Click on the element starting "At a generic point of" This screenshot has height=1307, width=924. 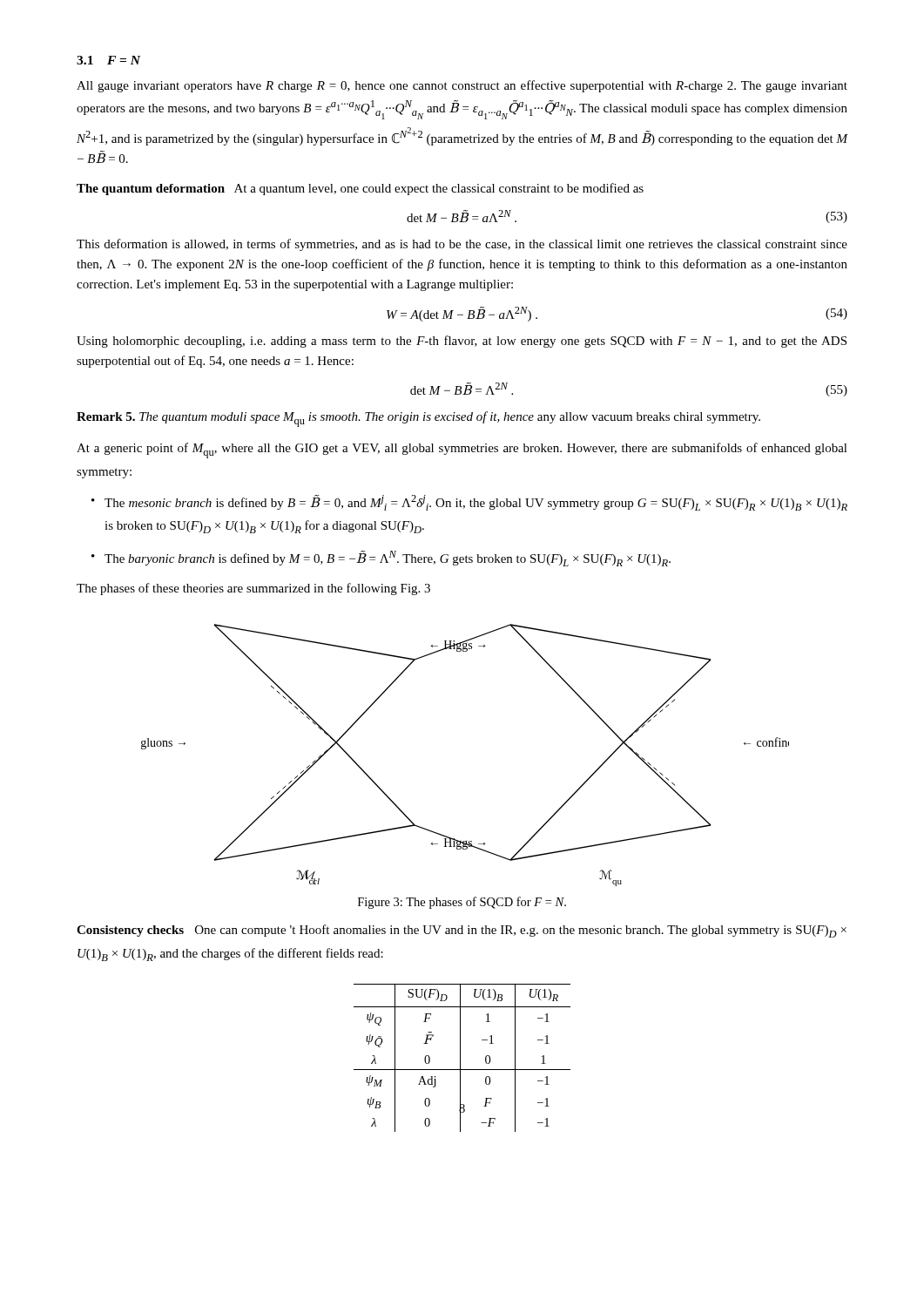(462, 460)
